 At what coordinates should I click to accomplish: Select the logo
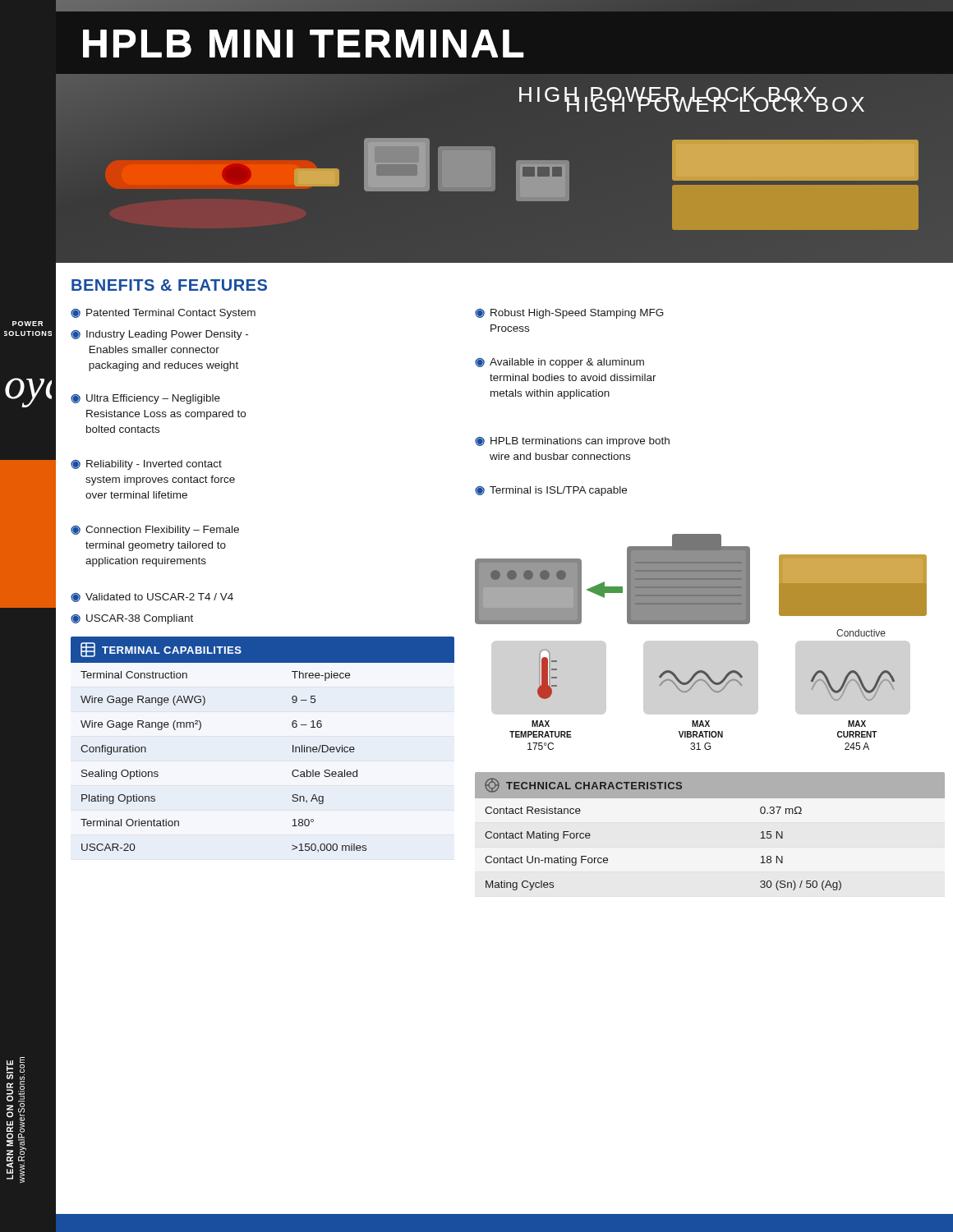coord(28,386)
